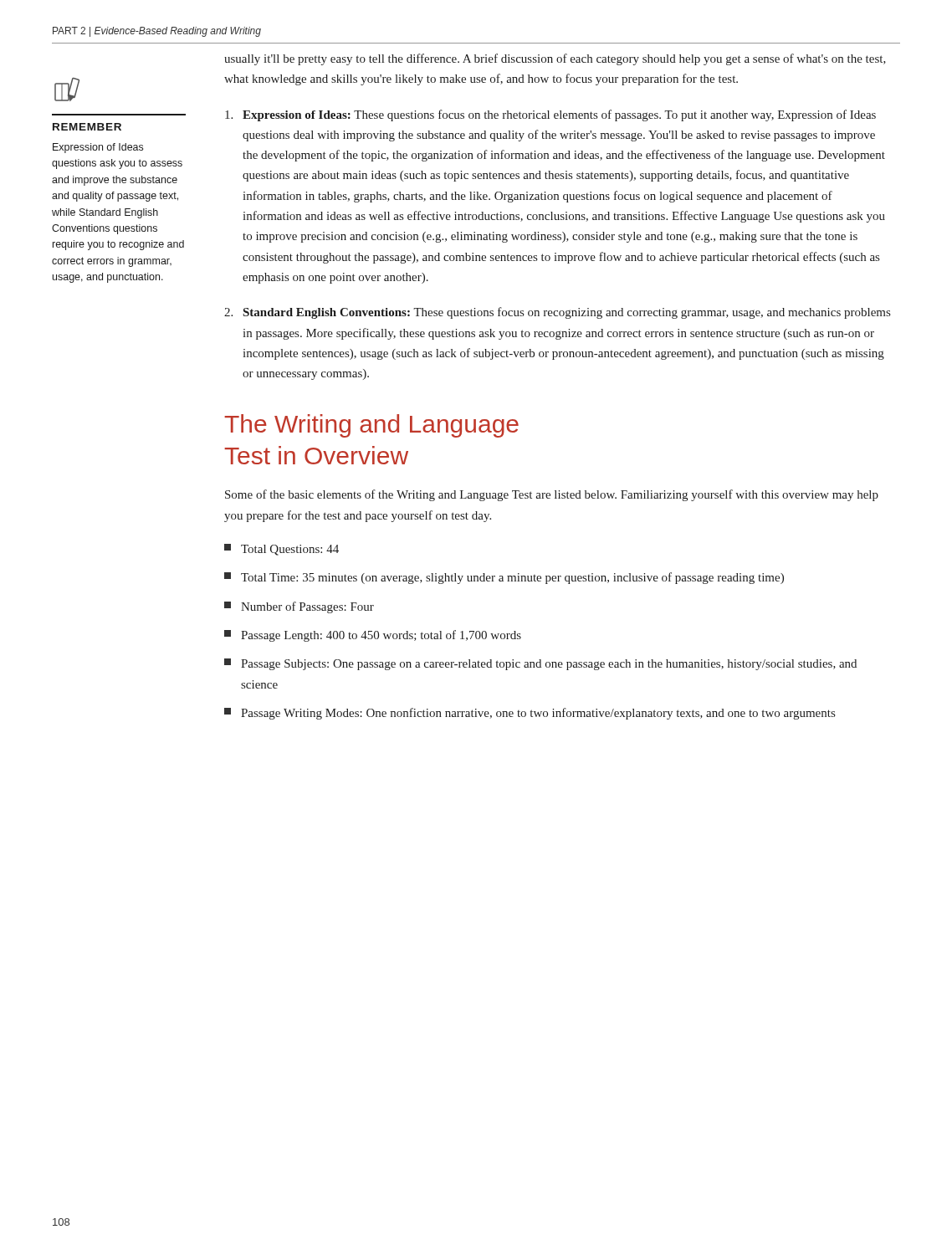Navigate to the text starting "Number of Passages: Four"

tap(299, 607)
